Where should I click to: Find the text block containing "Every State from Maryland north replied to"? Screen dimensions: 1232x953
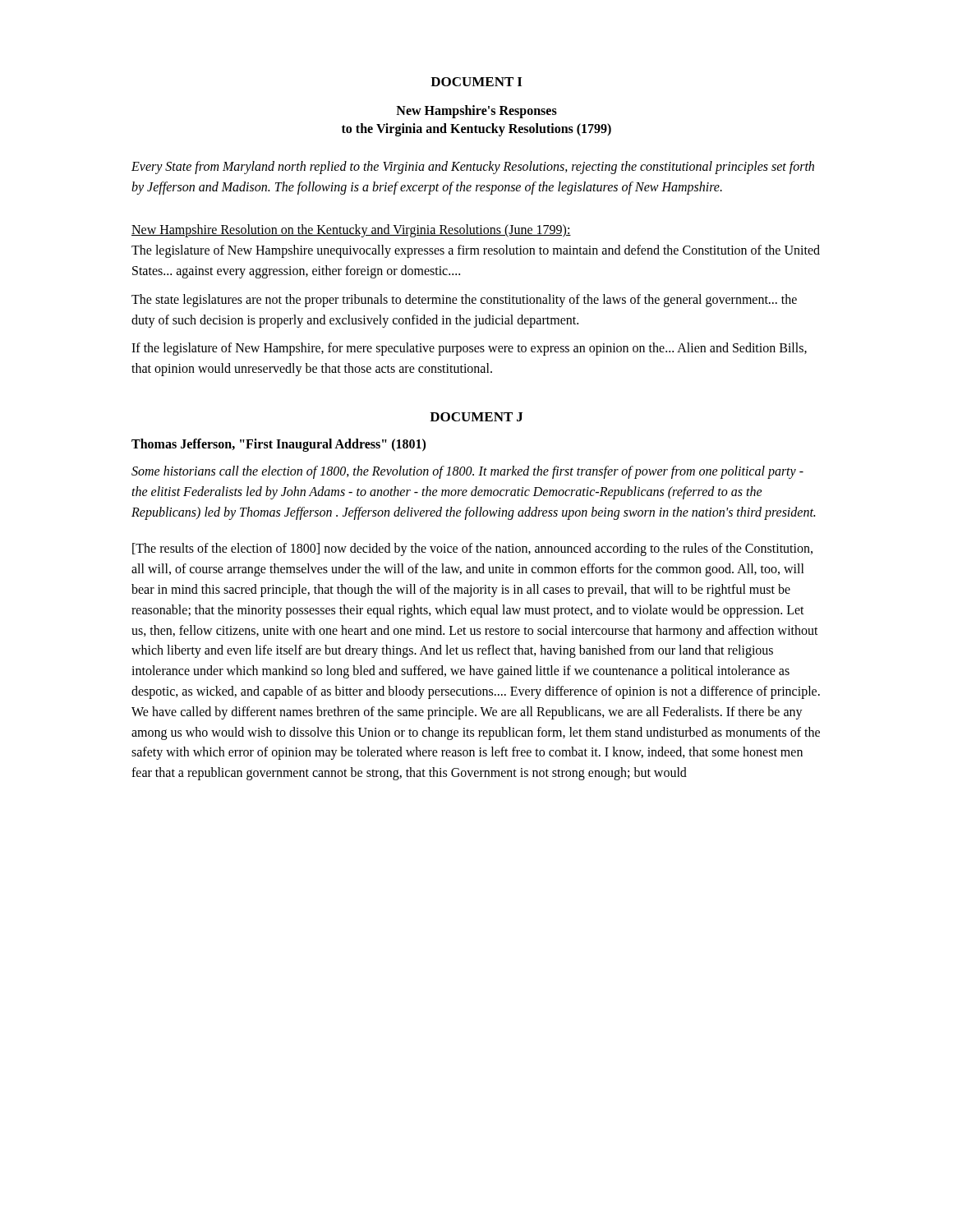coord(473,176)
